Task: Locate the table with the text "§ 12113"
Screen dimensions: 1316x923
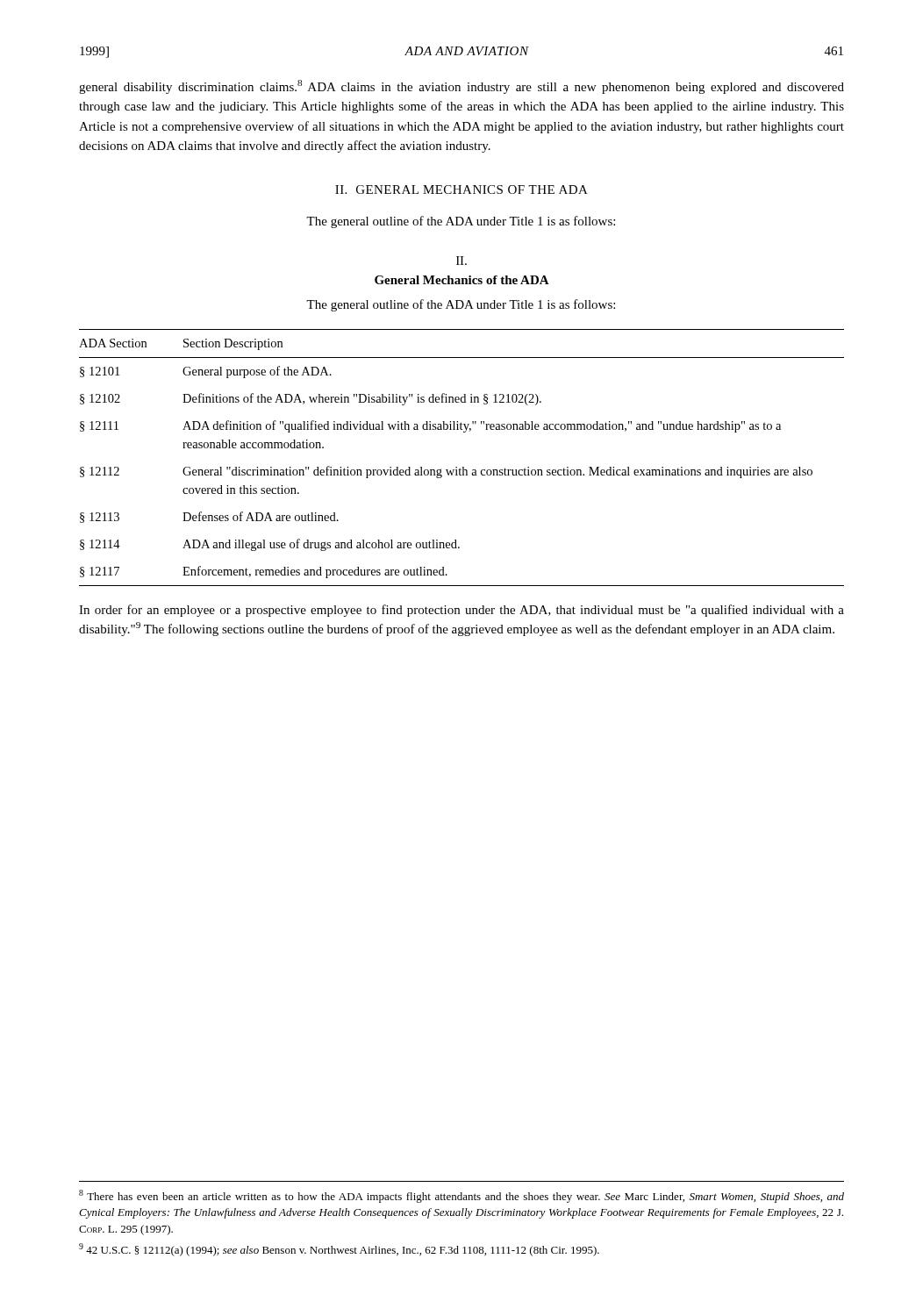Action: coord(462,457)
